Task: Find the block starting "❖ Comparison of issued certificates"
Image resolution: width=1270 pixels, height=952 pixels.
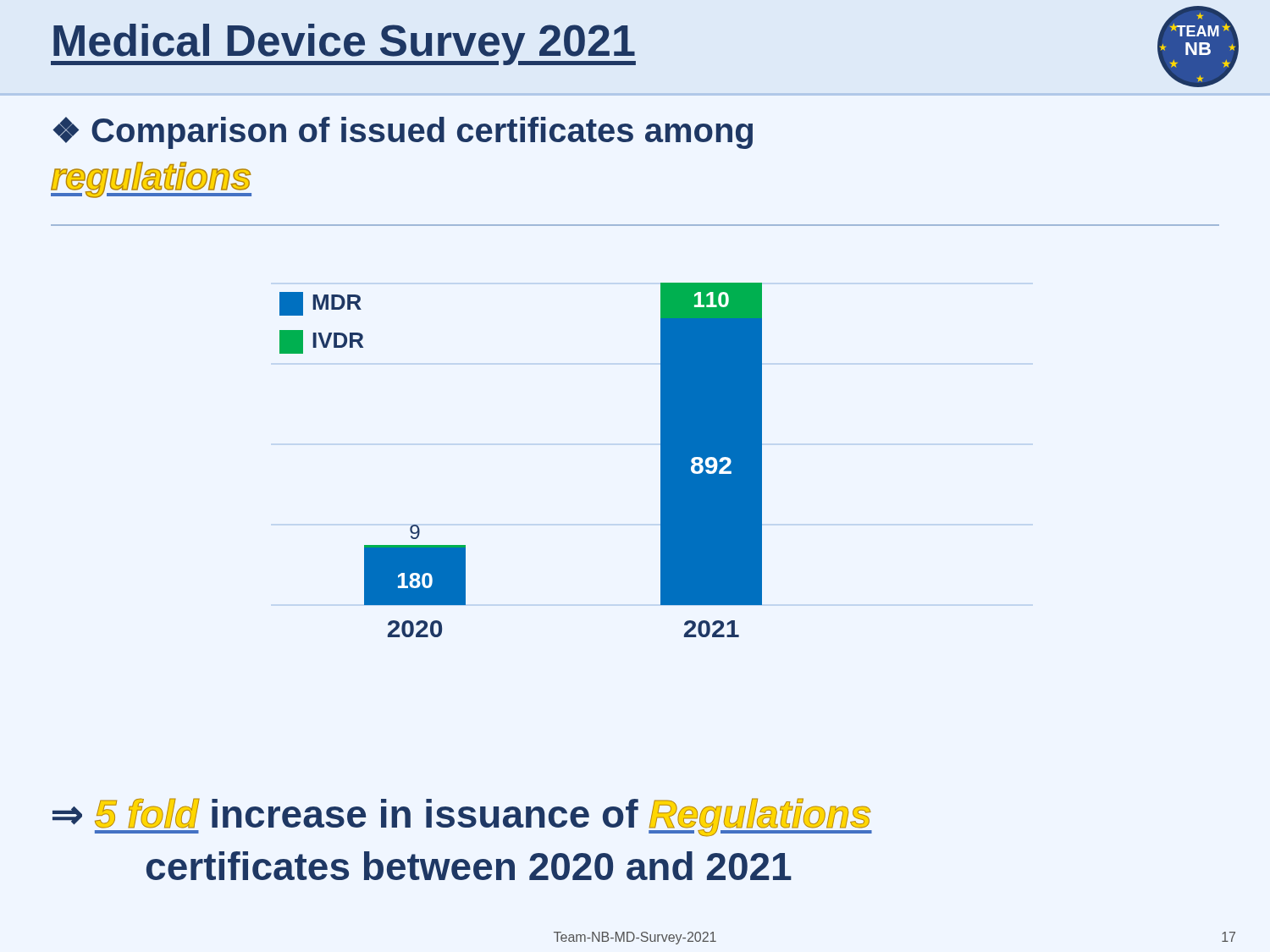Action: [x=403, y=154]
